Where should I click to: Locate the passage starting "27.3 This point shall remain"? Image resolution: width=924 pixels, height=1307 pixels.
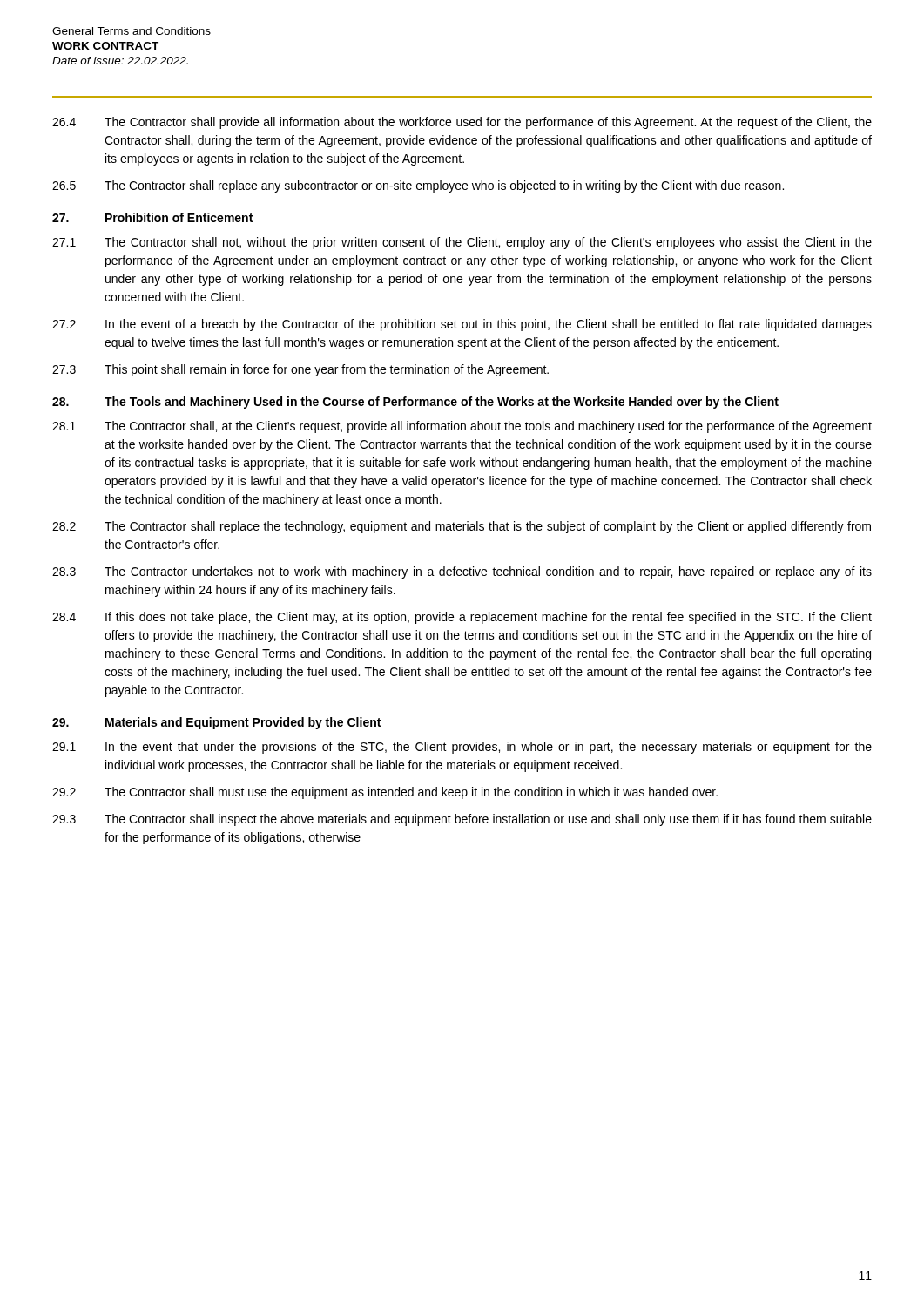(462, 370)
